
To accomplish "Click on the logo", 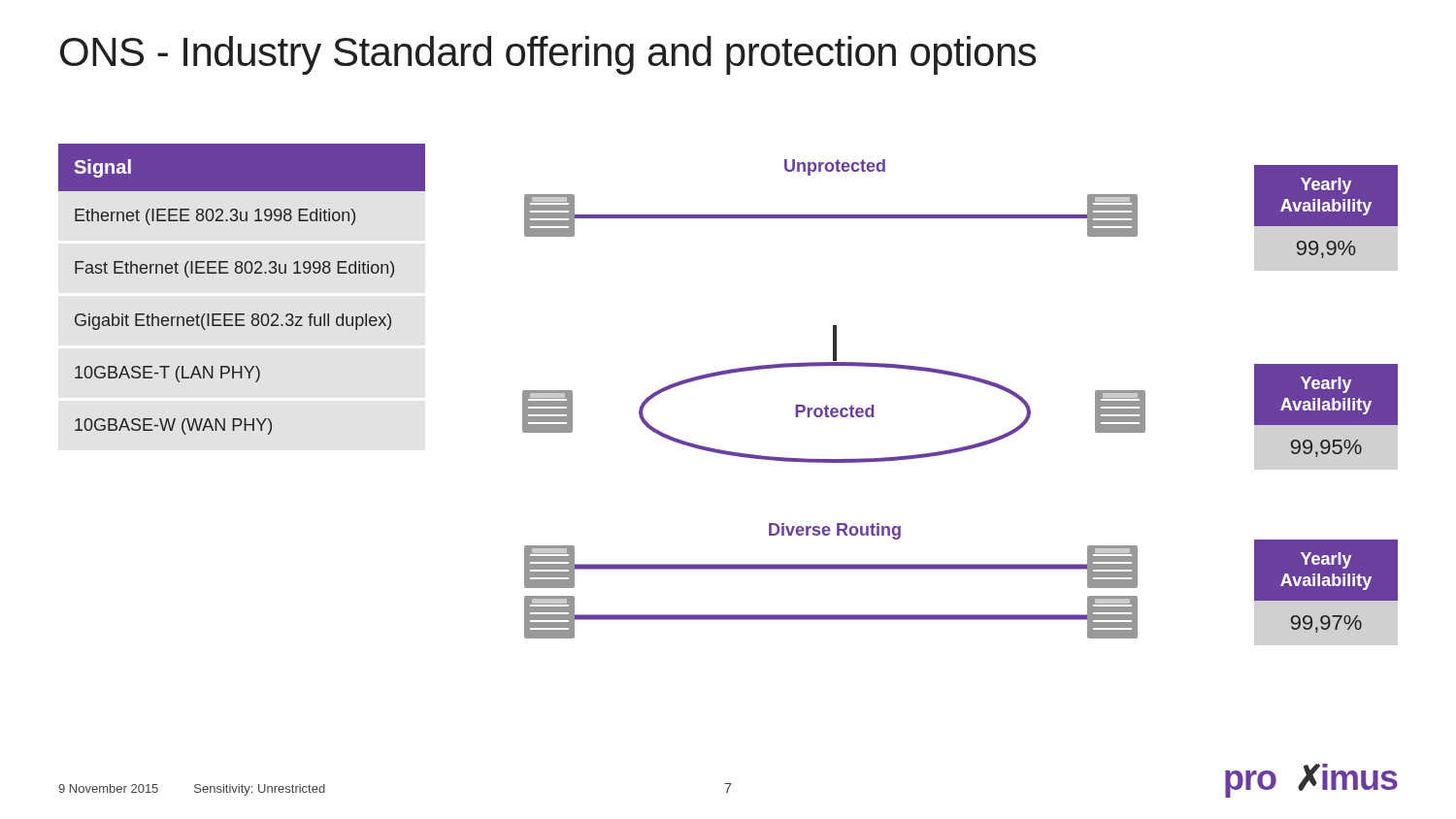I will coord(1310,778).
